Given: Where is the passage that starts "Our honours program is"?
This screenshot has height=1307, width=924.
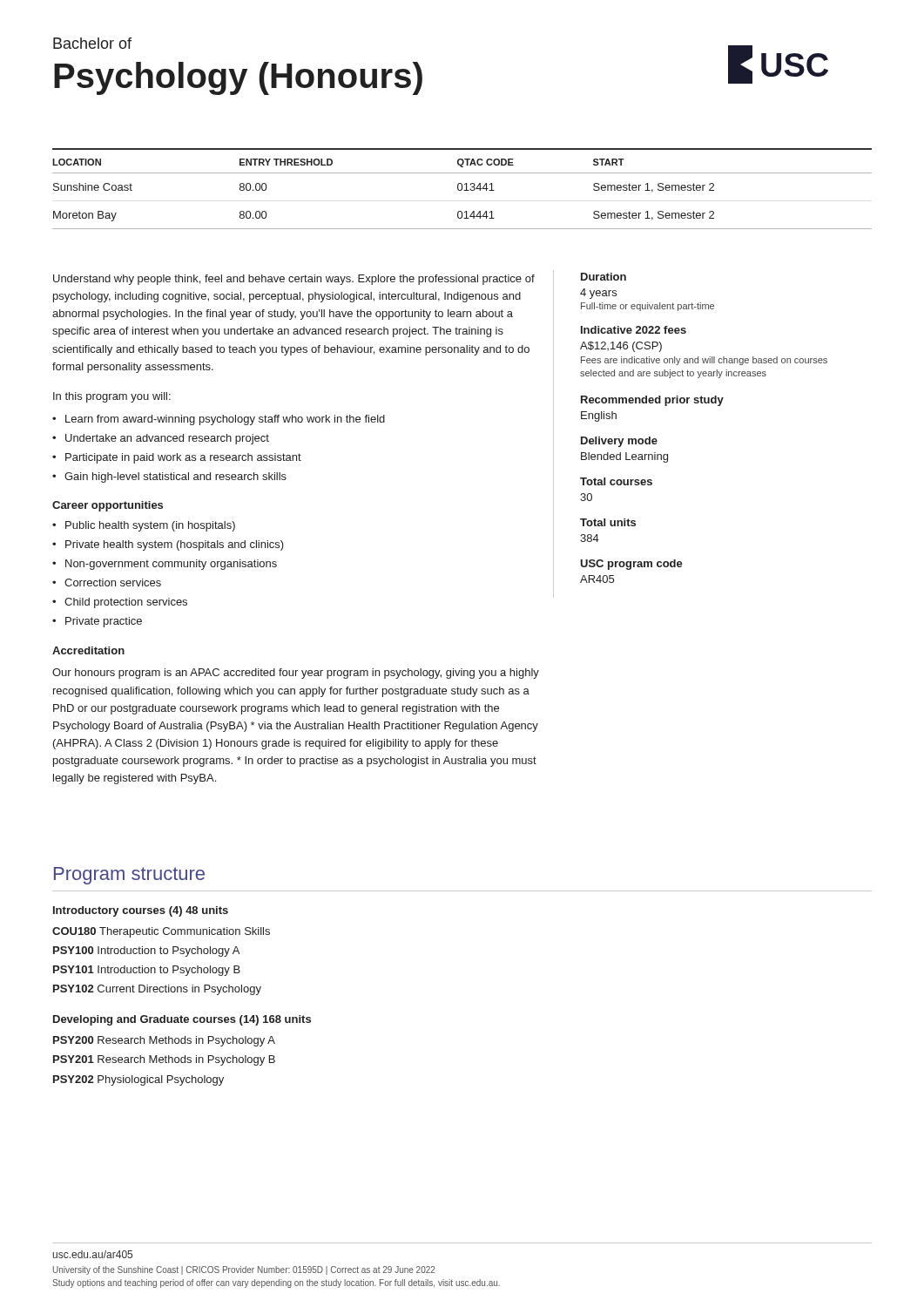Looking at the screenshot, I should 296,725.
